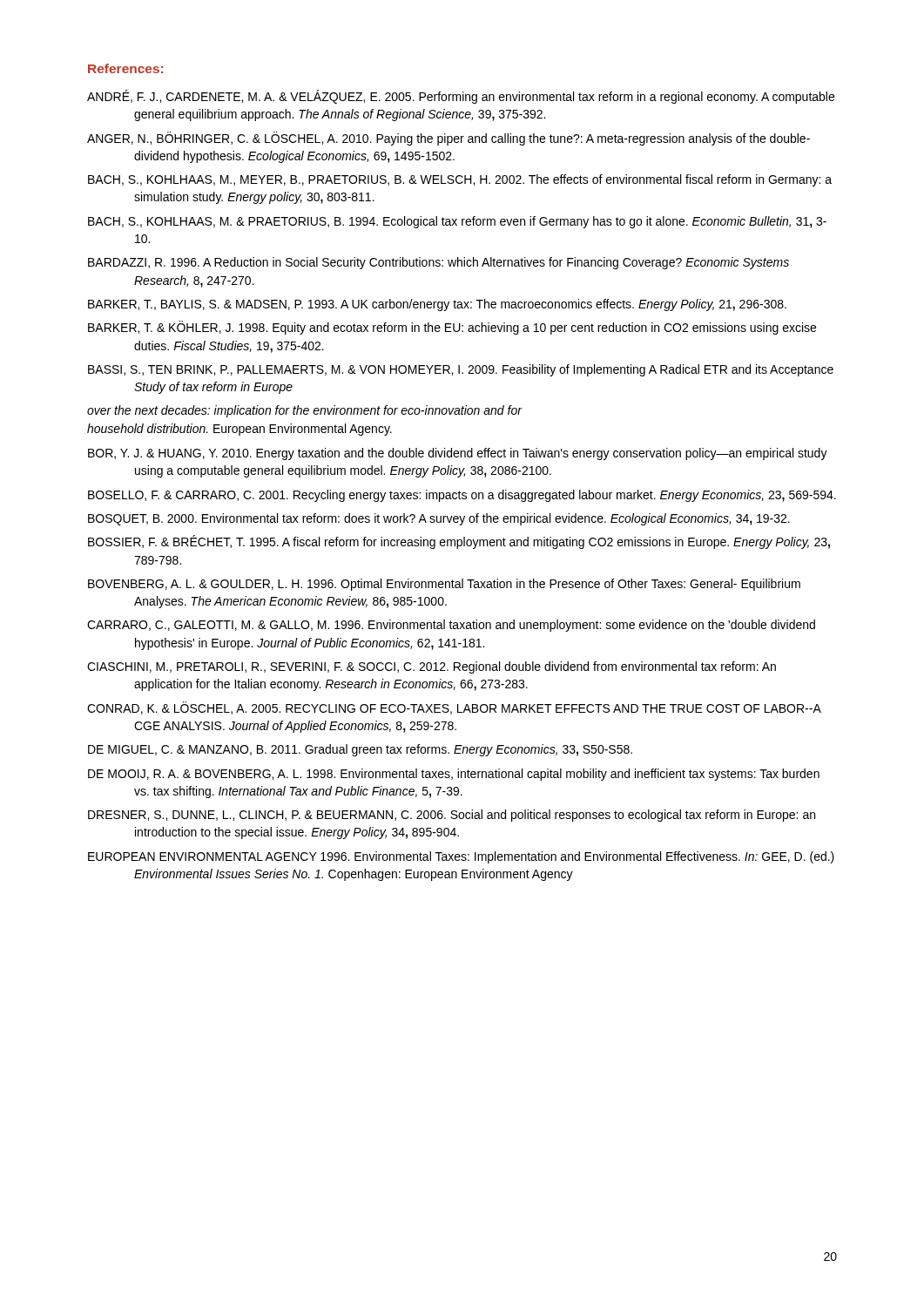
Task: Select the text block starting "BOSQUET, B. 2000. Environmental tax reform: does it"
Action: coord(439,518)
